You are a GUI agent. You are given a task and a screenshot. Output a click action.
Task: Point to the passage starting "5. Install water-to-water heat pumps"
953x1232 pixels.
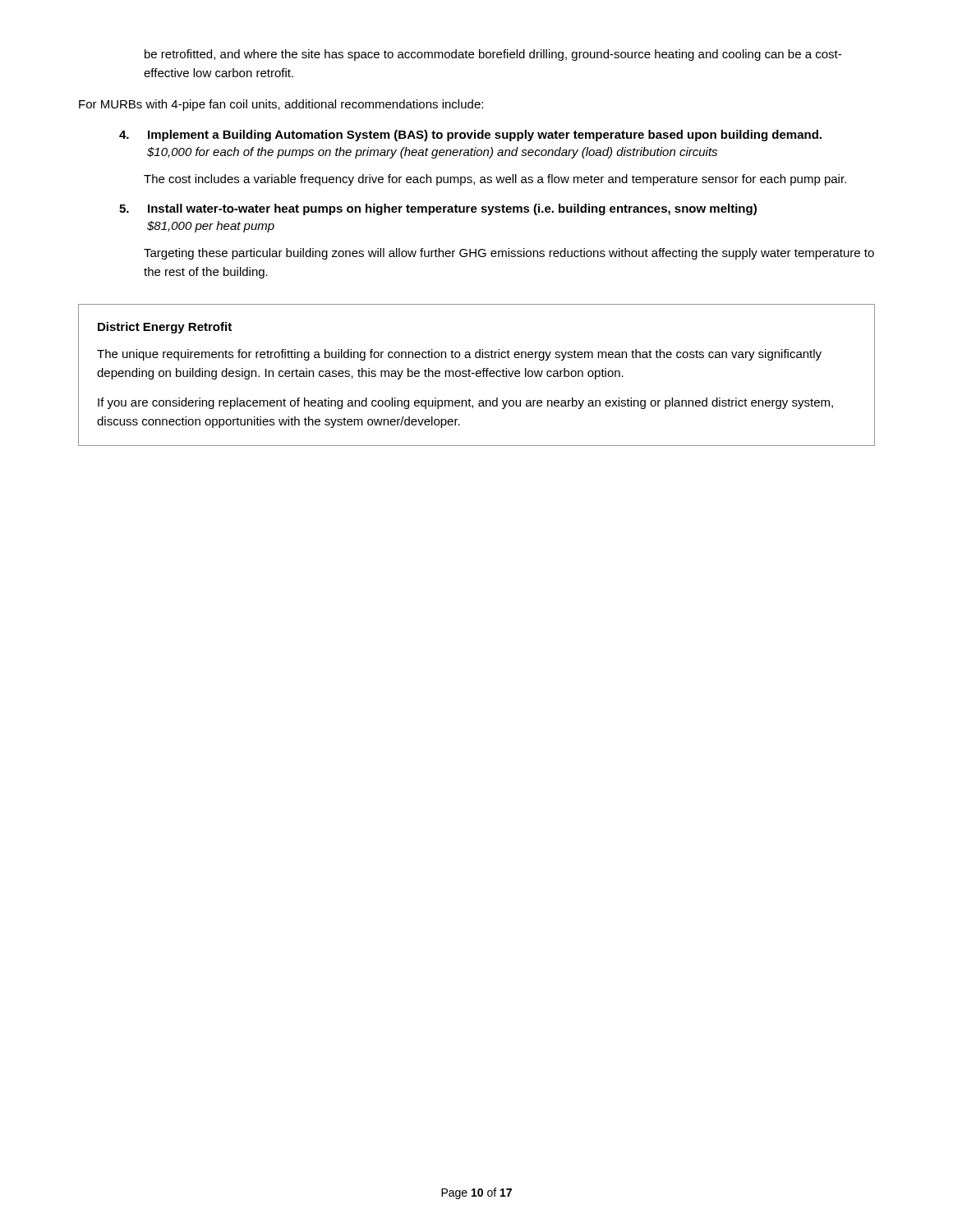tap(497, 217)
